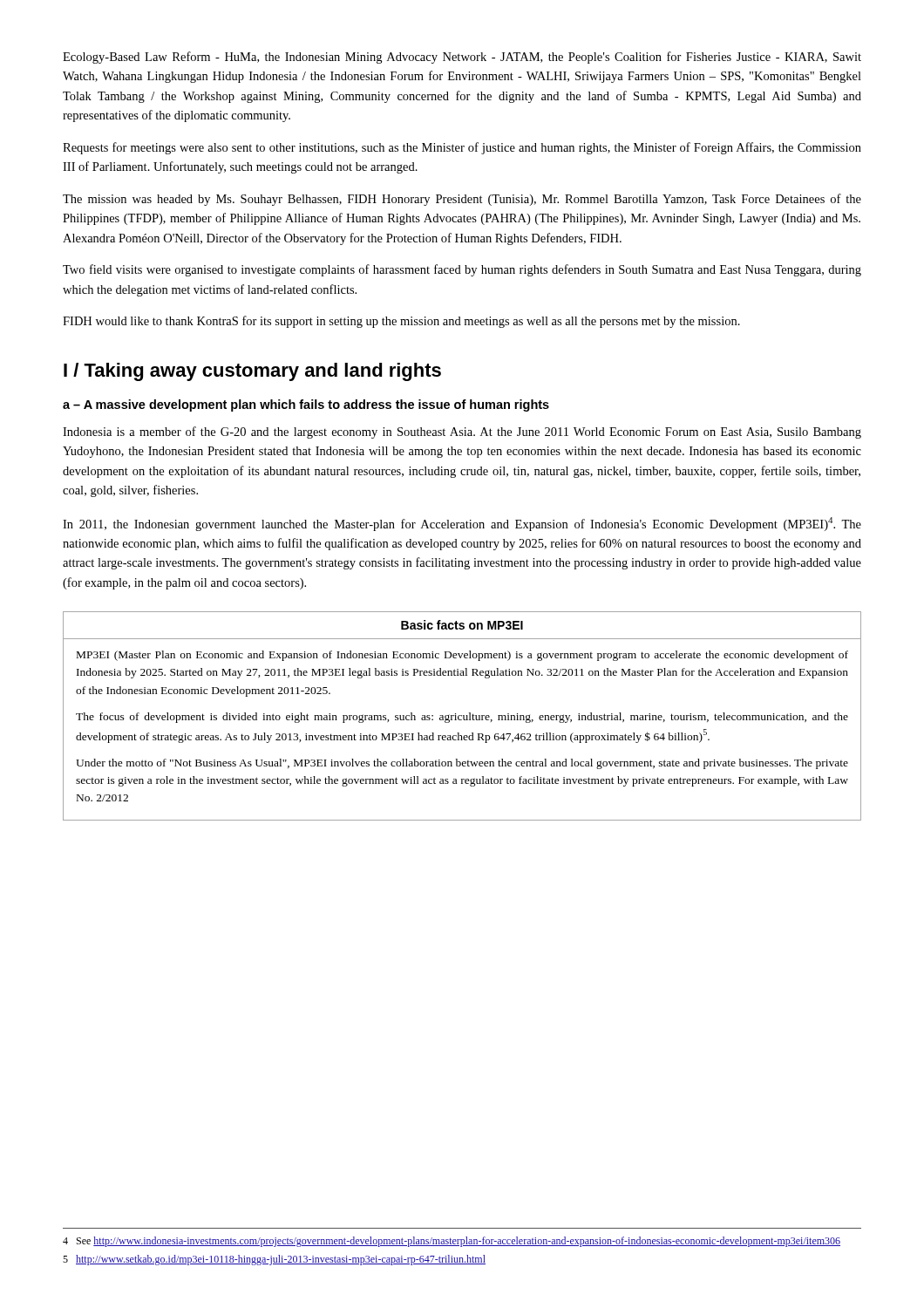The width and height of the screenshot is (924, 1308).
Task: Select a table
Action: tap(462, 716)
